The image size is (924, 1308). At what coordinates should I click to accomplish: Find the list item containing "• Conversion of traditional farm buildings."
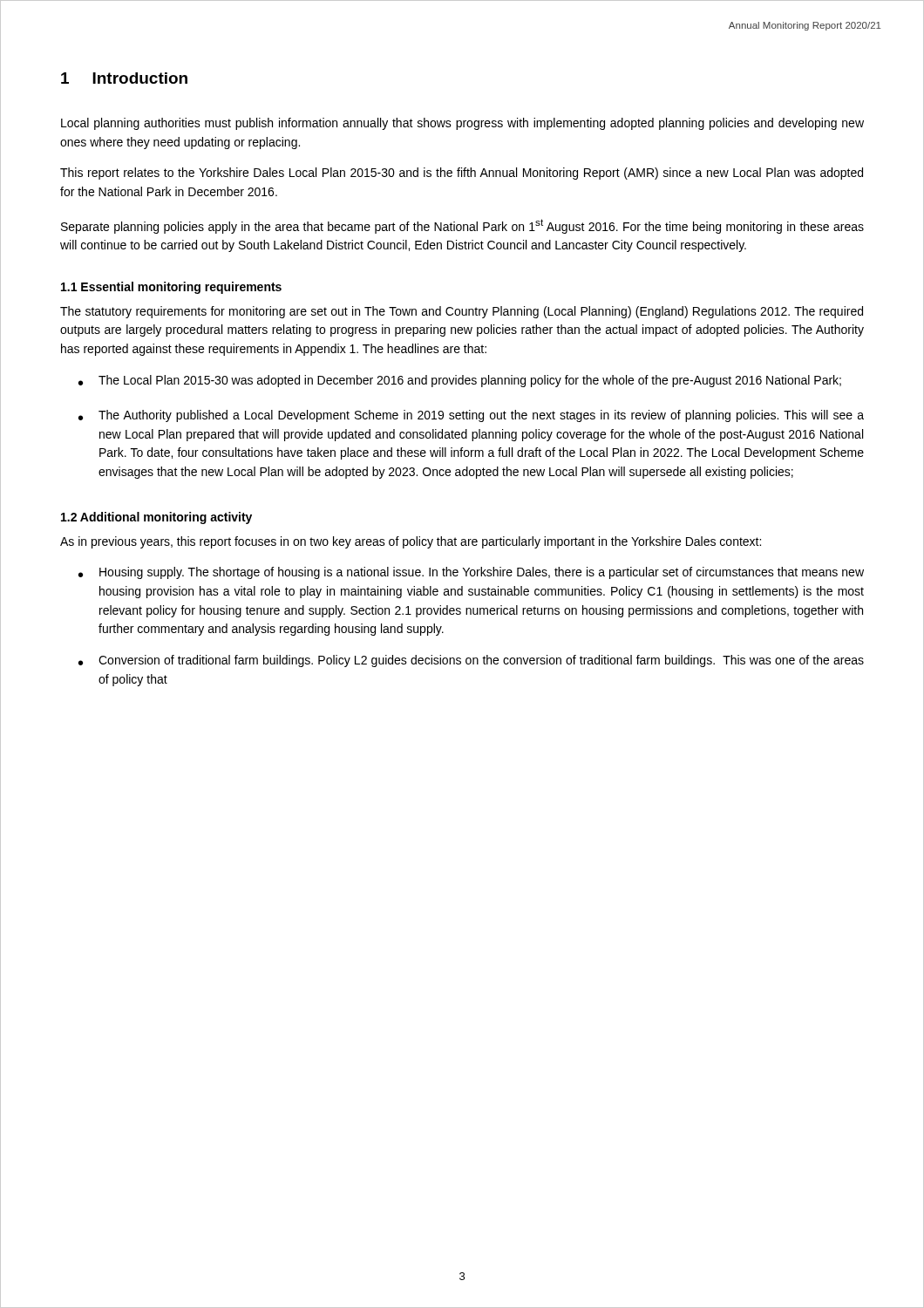click(x=471, y=670)
